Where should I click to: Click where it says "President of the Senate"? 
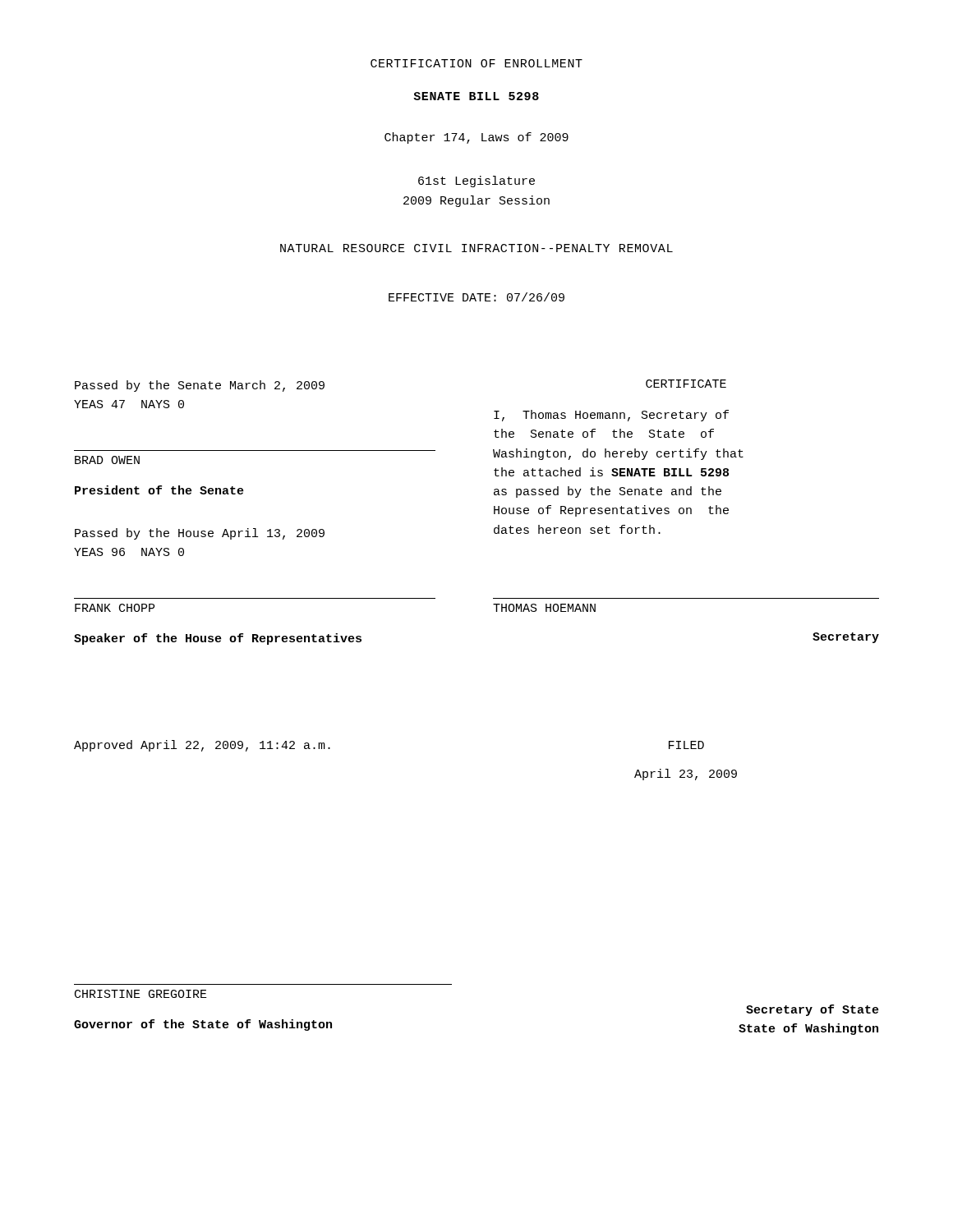point(159,492)
